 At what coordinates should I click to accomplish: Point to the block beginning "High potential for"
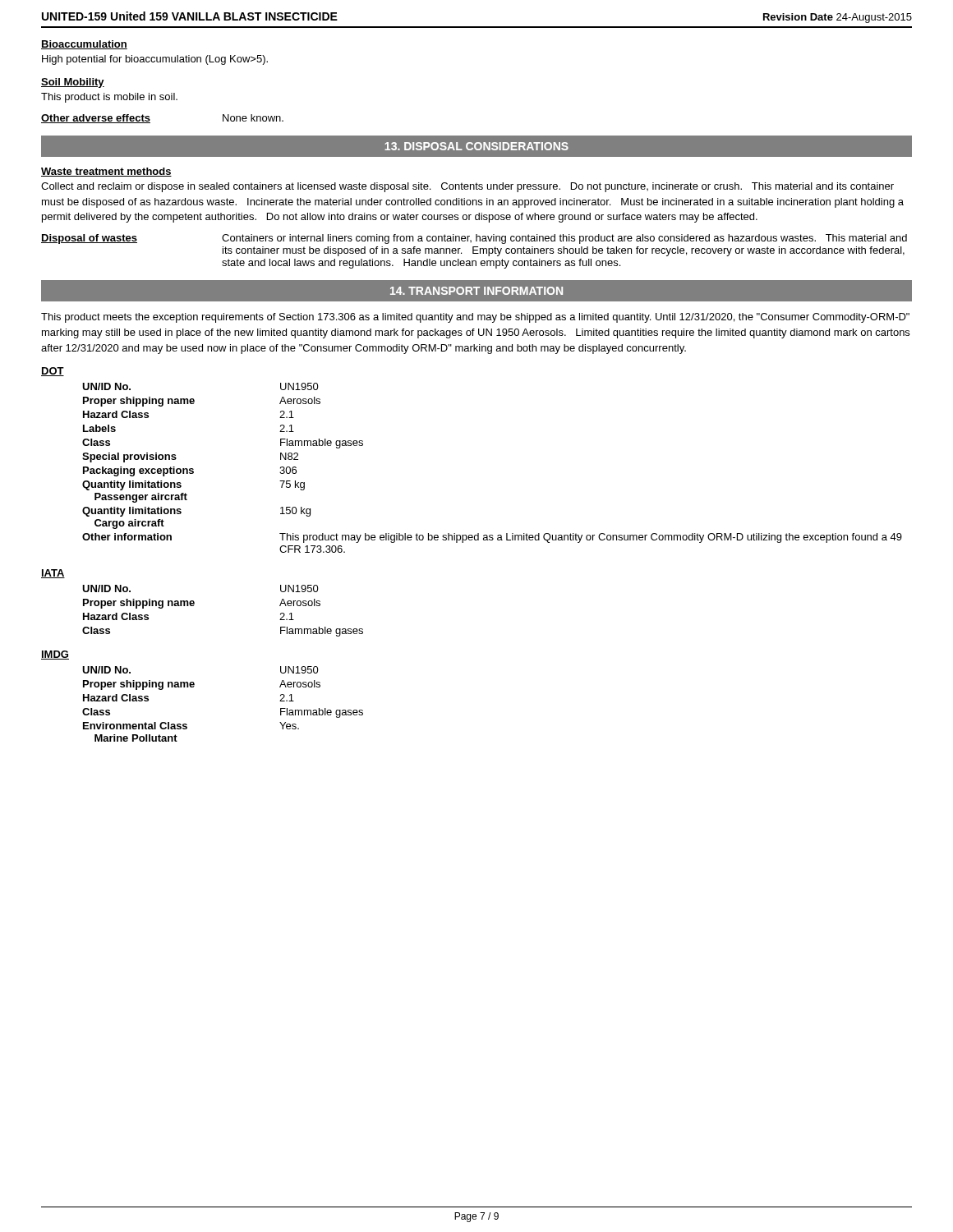[155, 59]
